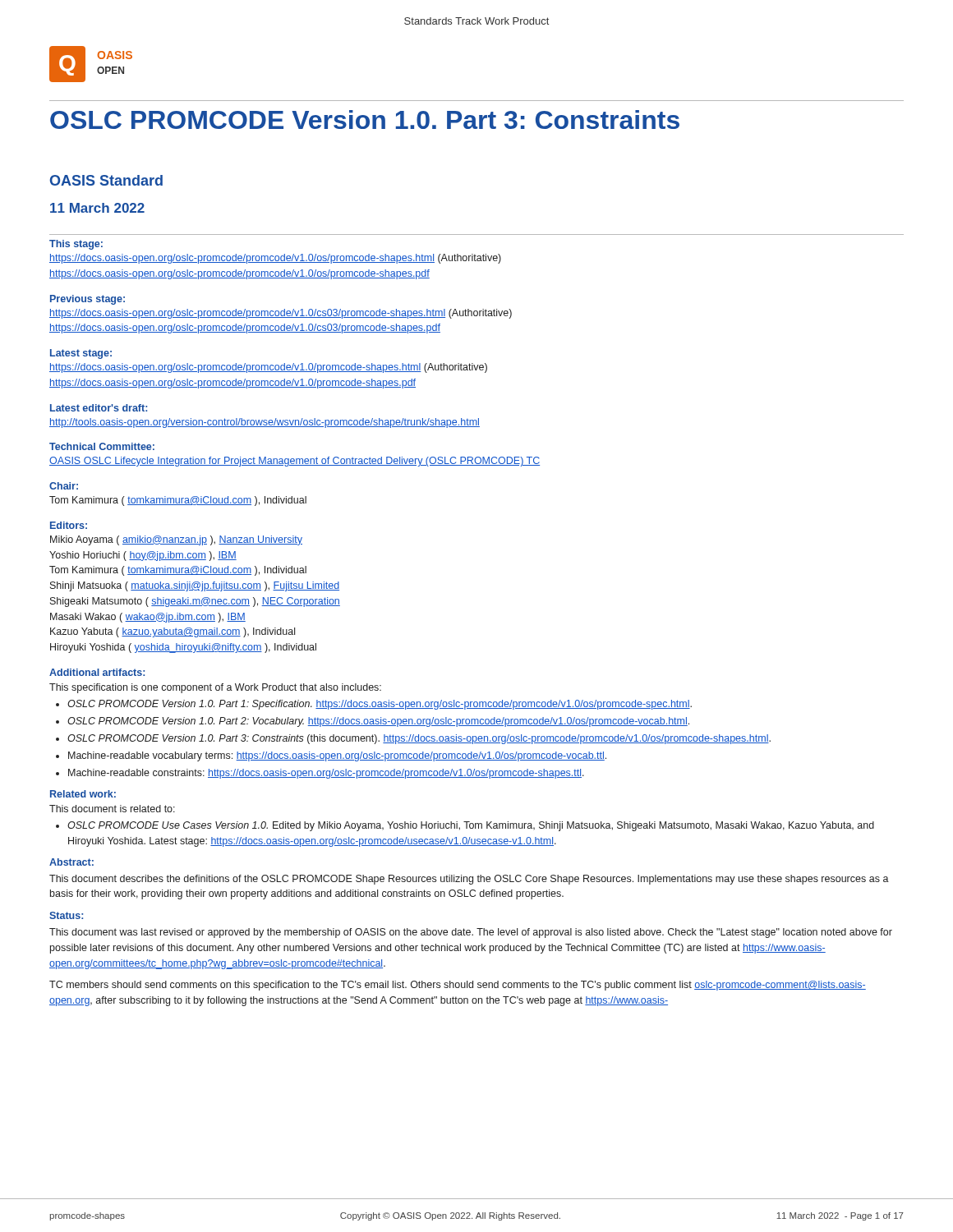Viewport: 953px width, 1232px height.
Task: Point to "11 March 2022"
Action: [x=97, y=209]
